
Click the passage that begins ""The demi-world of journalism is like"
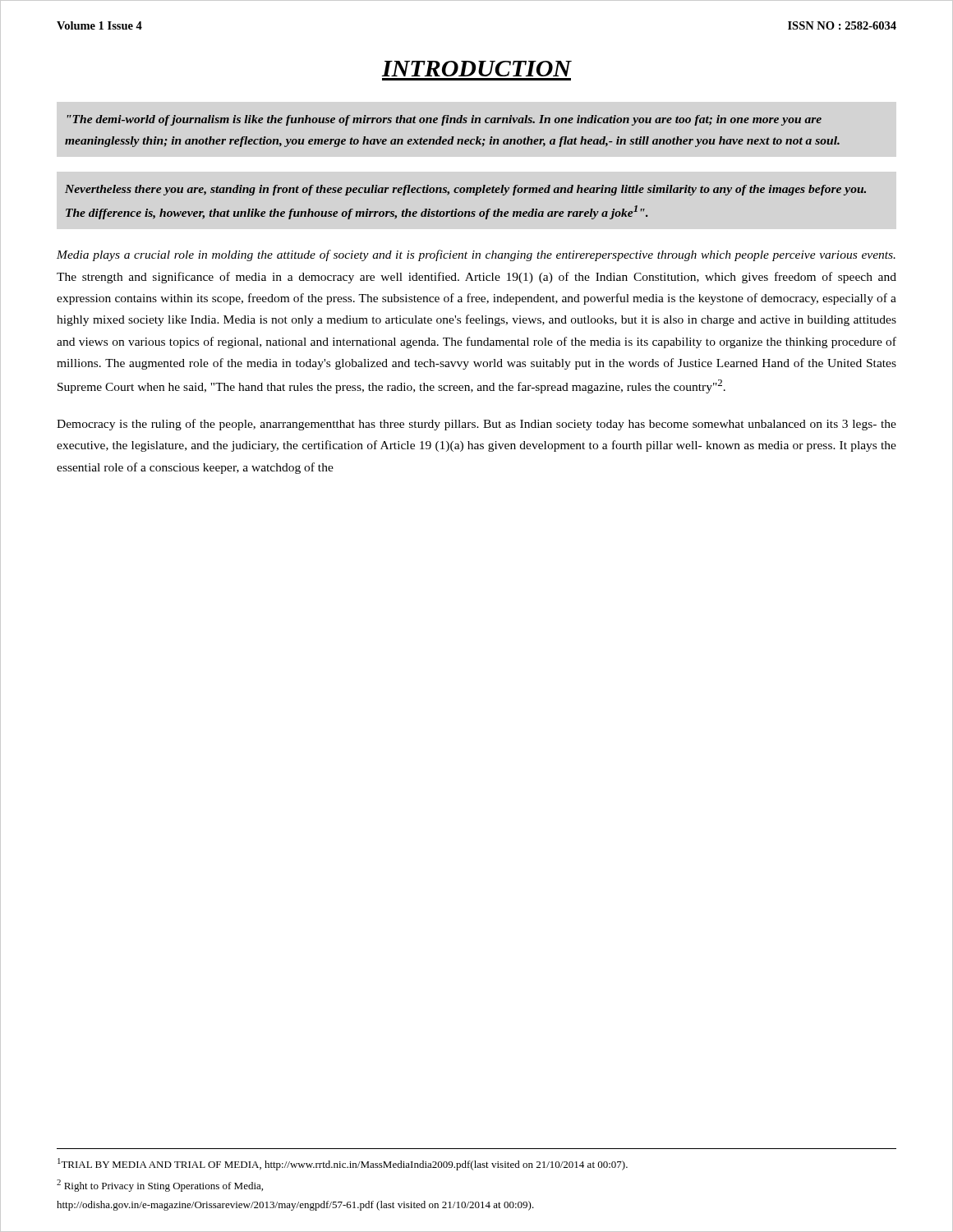pyautogui.click(x=453, y=129)
